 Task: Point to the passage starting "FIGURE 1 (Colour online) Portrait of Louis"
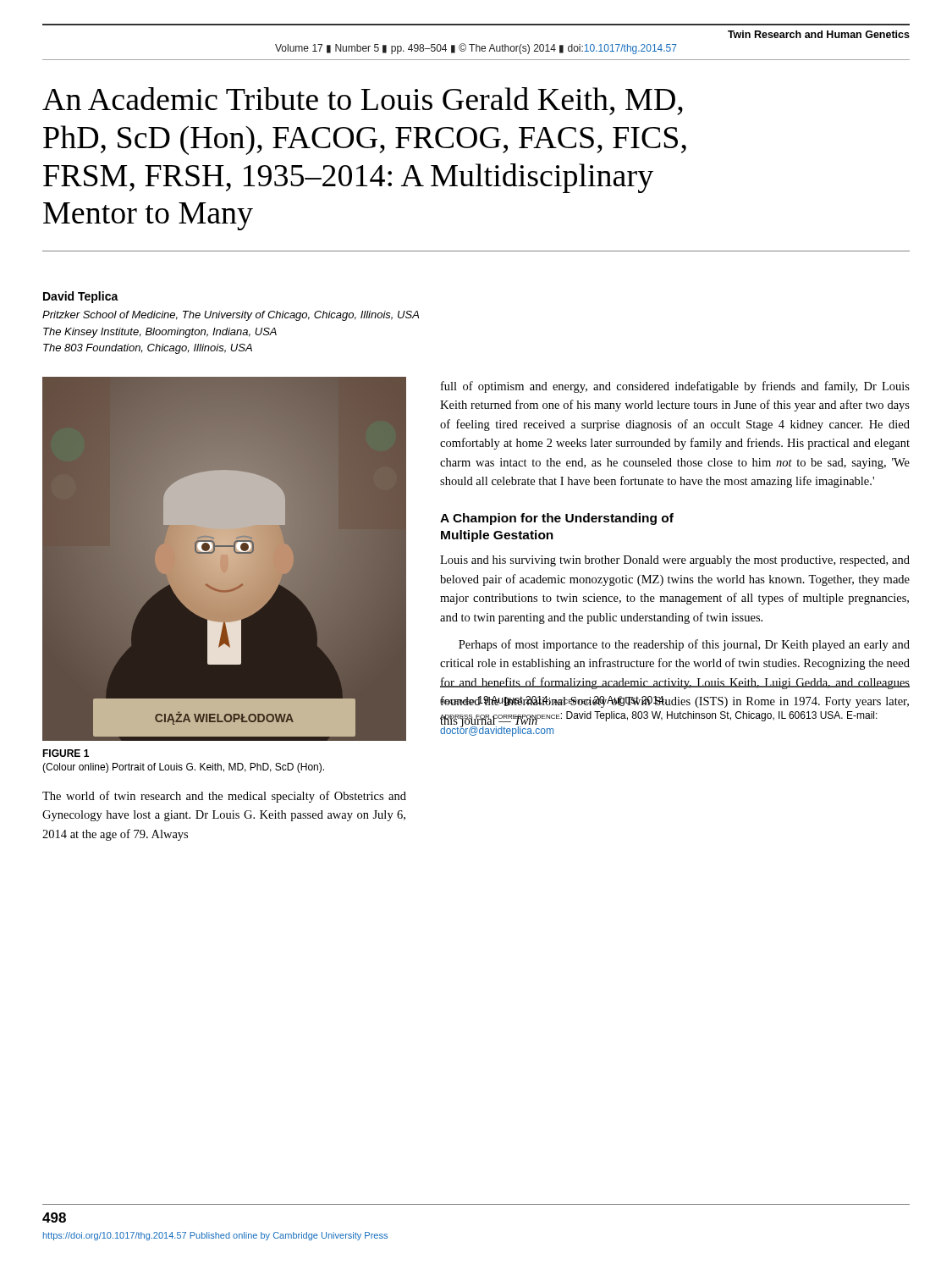tap(224, 760)
